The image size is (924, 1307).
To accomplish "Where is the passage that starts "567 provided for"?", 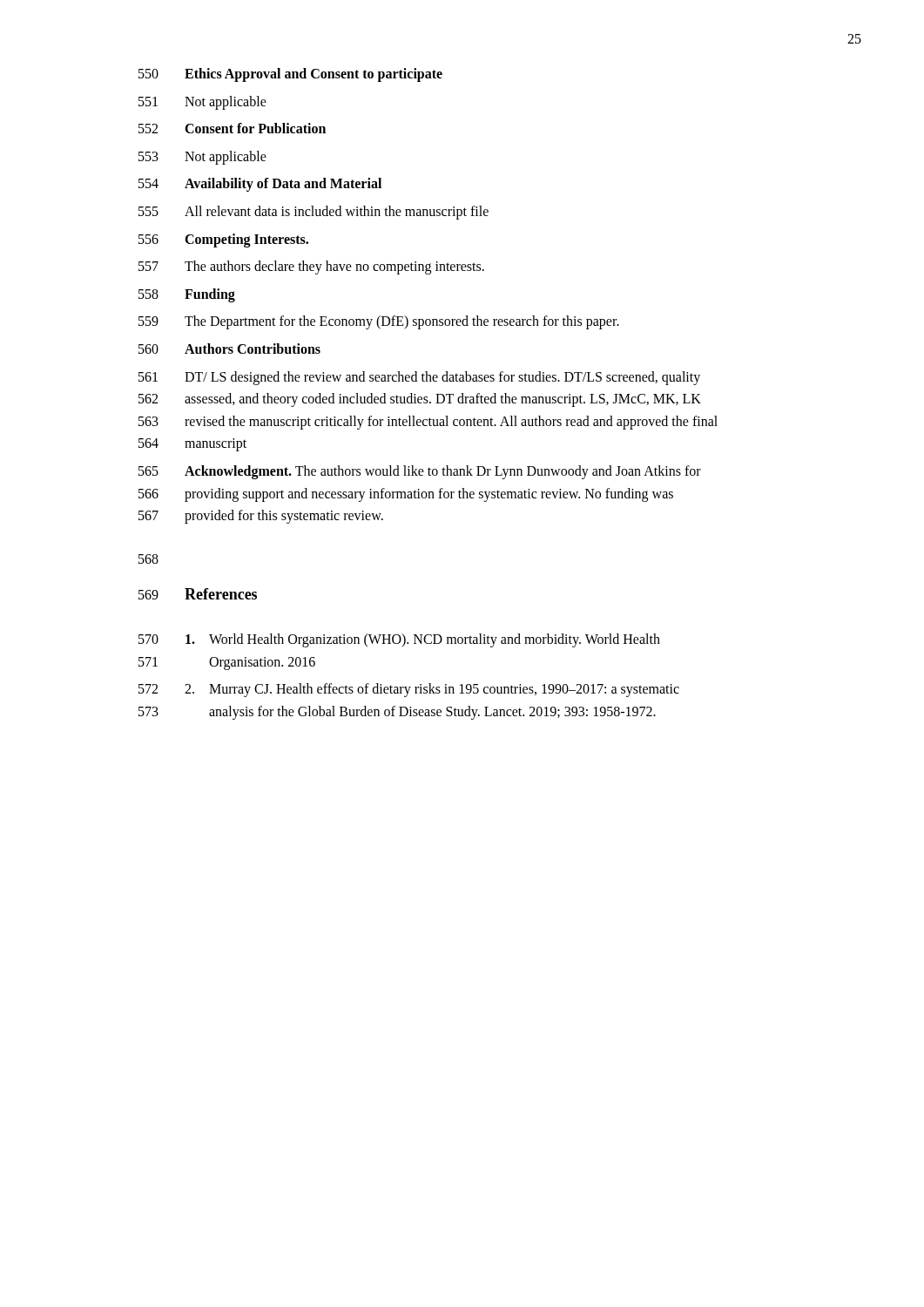I will click(x=261, y=517).
